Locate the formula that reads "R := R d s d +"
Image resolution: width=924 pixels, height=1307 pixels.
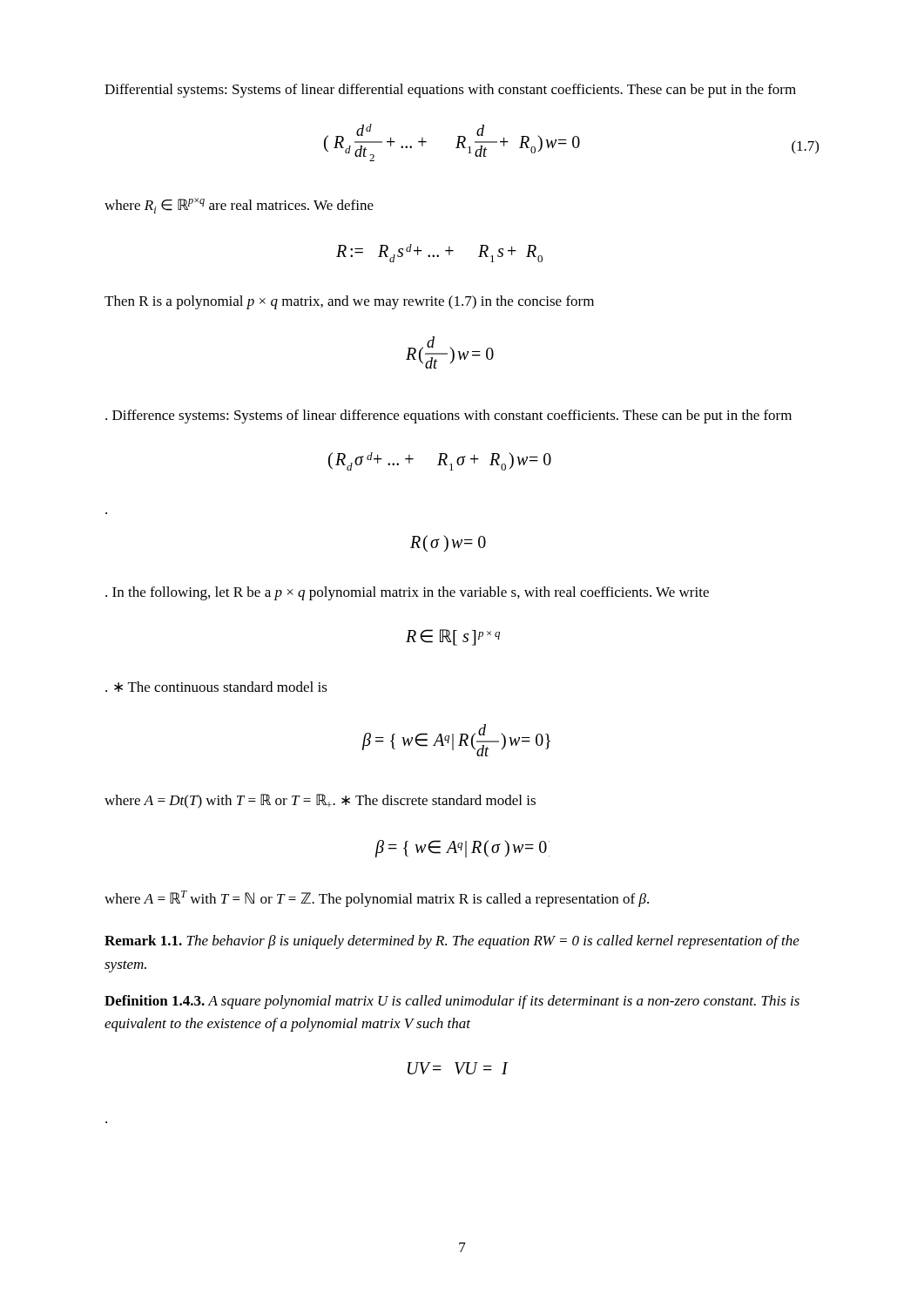(462, 254)
